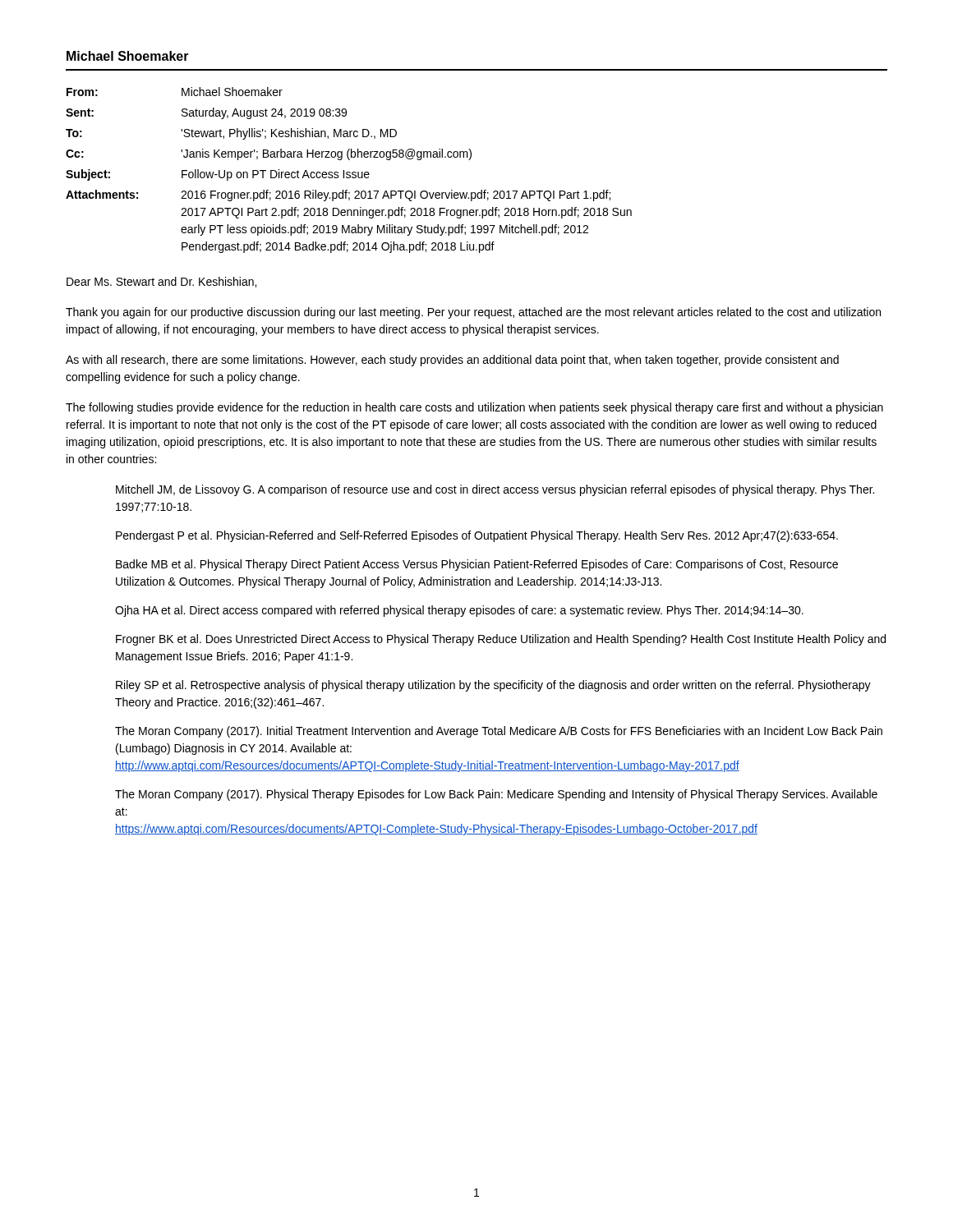Point to the passage starting "The following studies provide evidence"

click(x=475, y=433)
